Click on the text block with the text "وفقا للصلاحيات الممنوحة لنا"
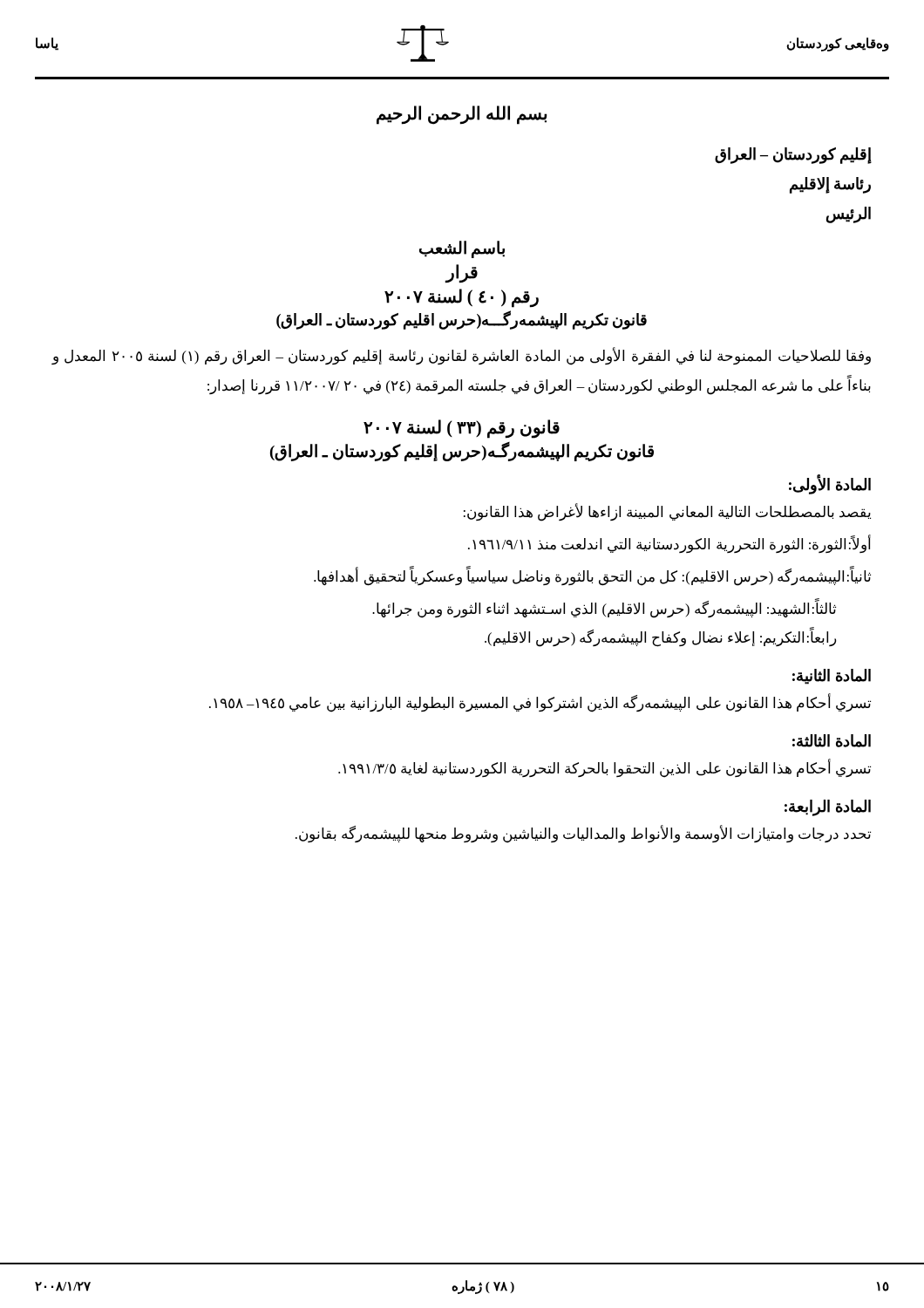 point(462,371)
